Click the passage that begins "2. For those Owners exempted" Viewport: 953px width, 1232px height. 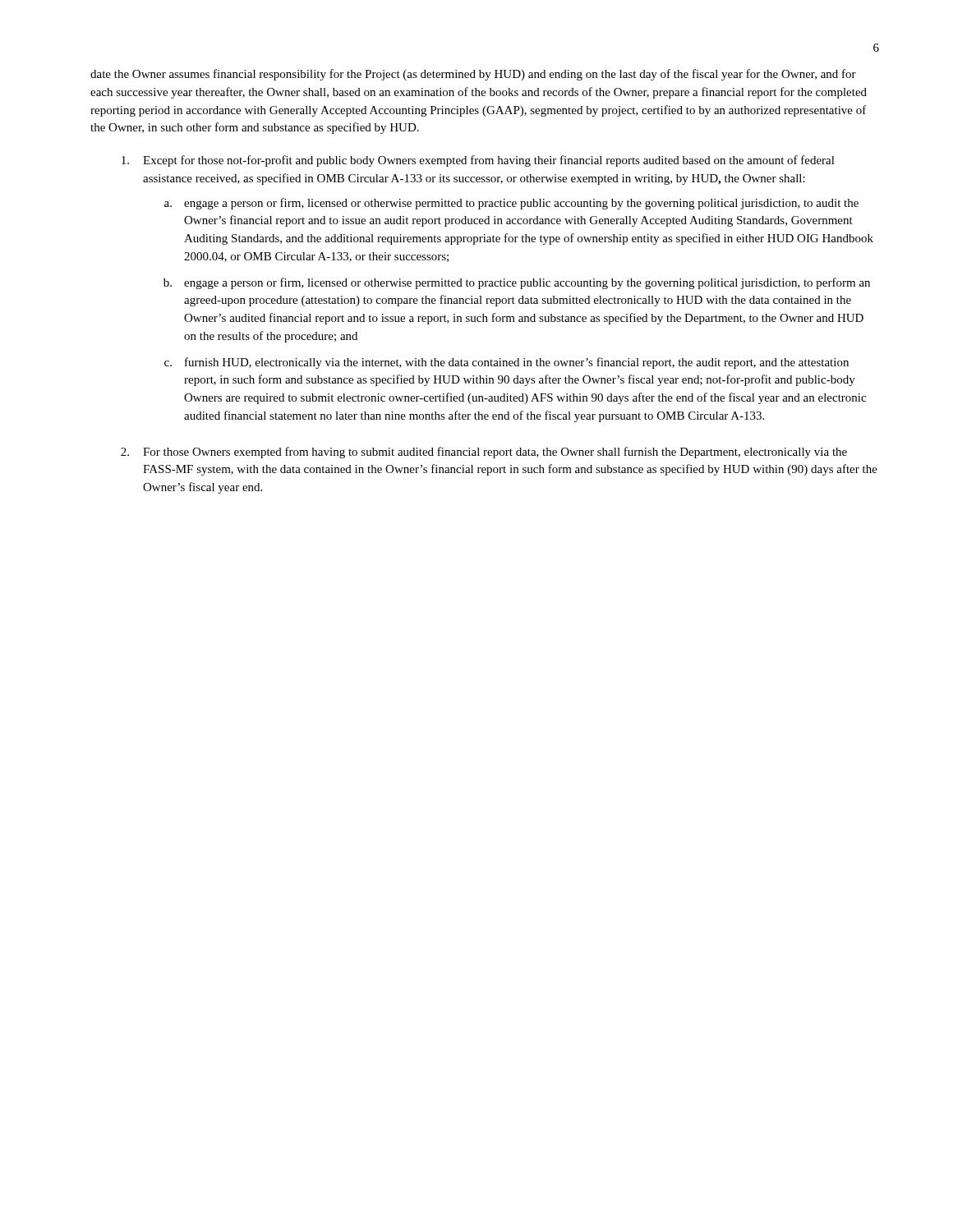pos(485,470)
